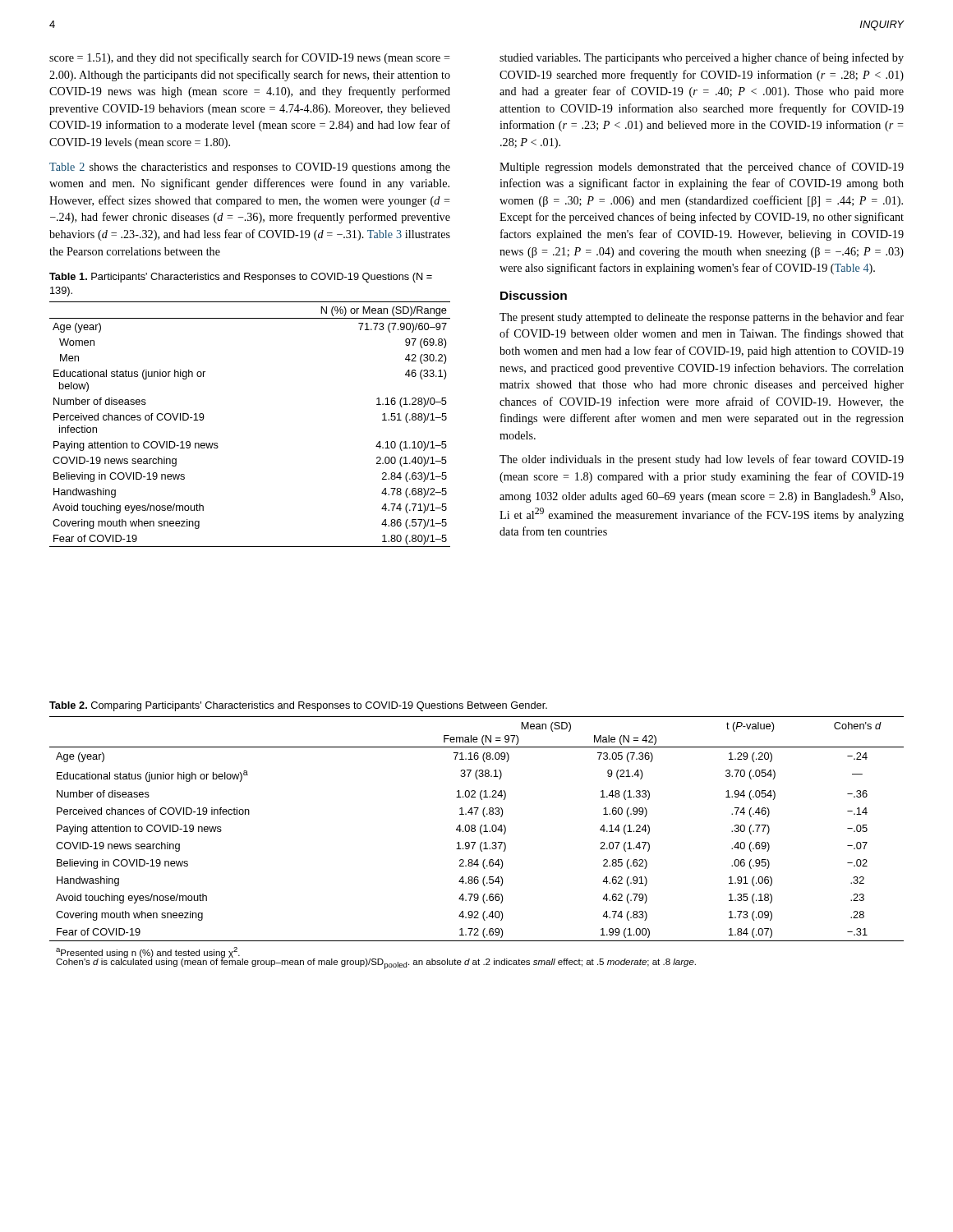Viewport: 953px width, 1232px height.
Task: Select a section header
Action: point(533,295)
